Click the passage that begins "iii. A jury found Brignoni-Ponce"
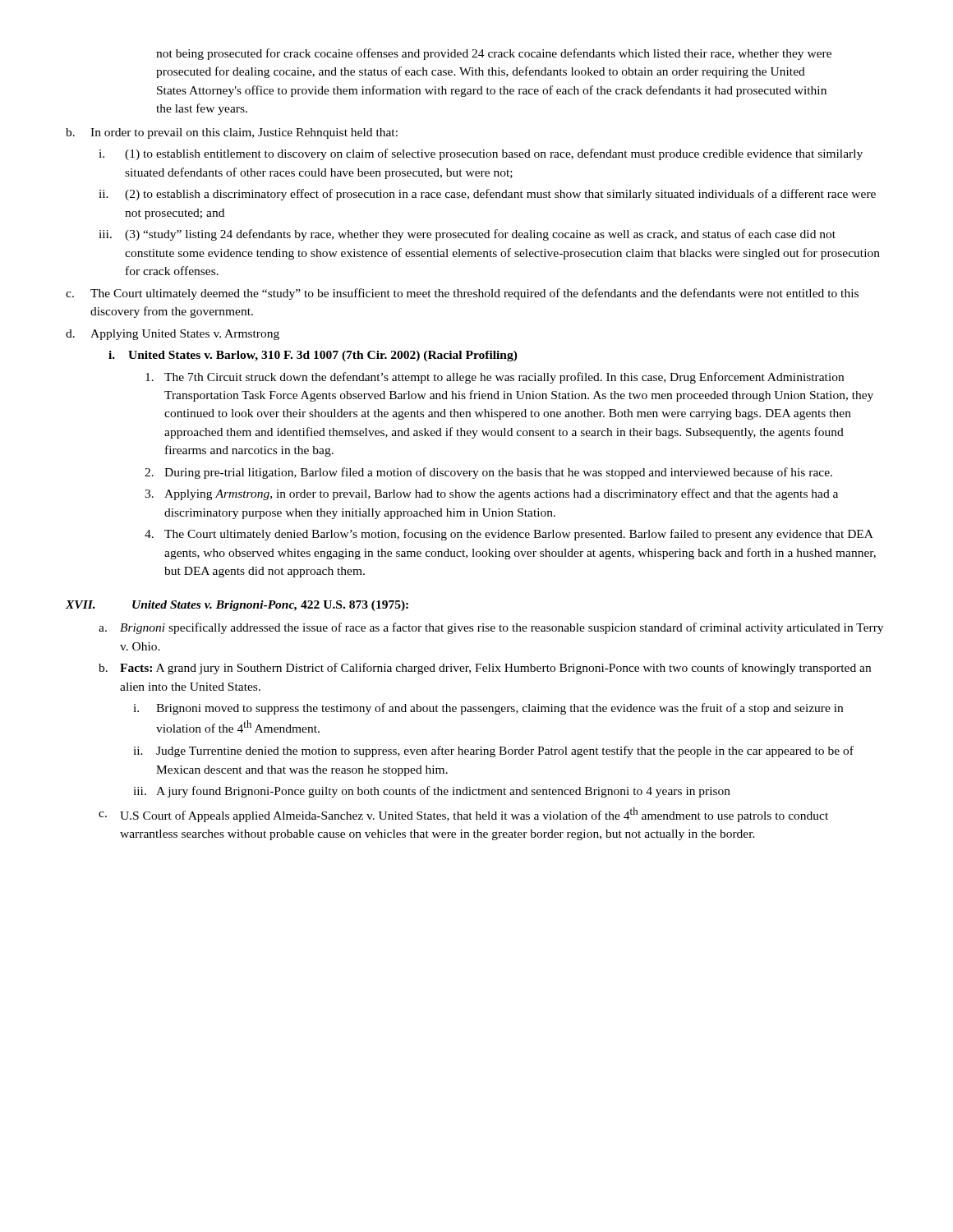The height and width of the screenshot is (1232, 953). (x=510, y=791)
